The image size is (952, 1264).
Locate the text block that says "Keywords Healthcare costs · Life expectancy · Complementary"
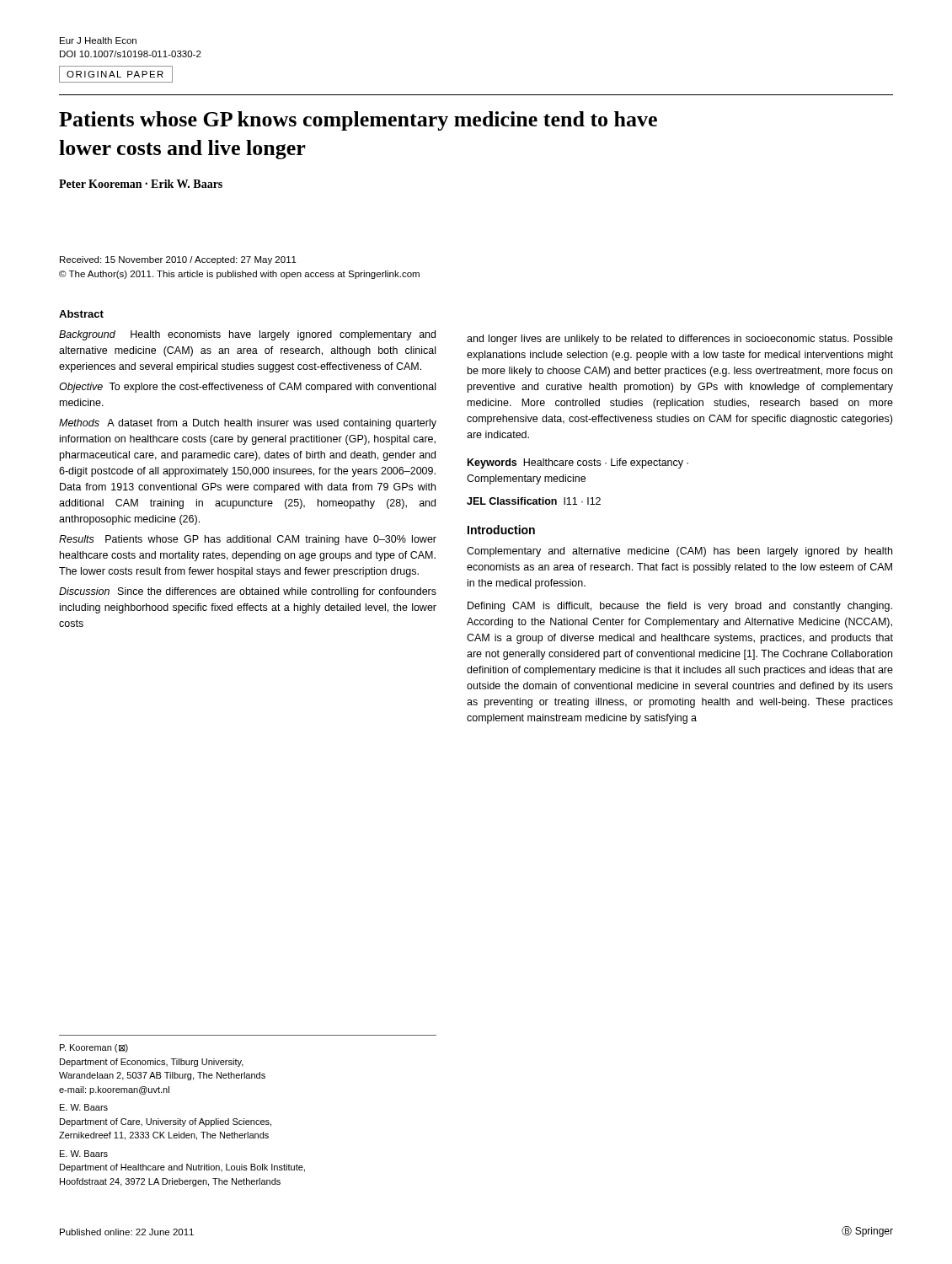click(578, 471)
